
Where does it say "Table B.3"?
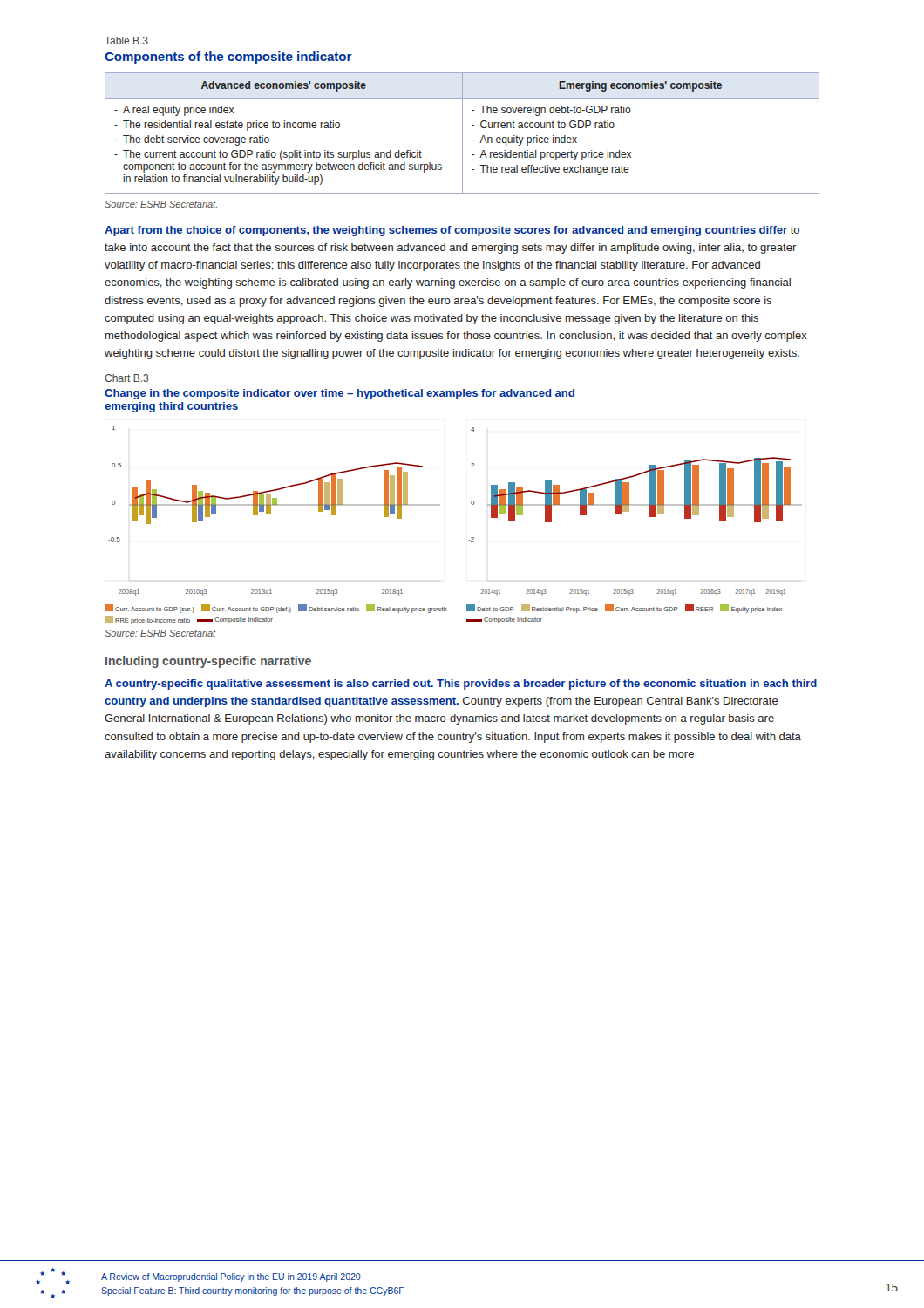point(126,41)
